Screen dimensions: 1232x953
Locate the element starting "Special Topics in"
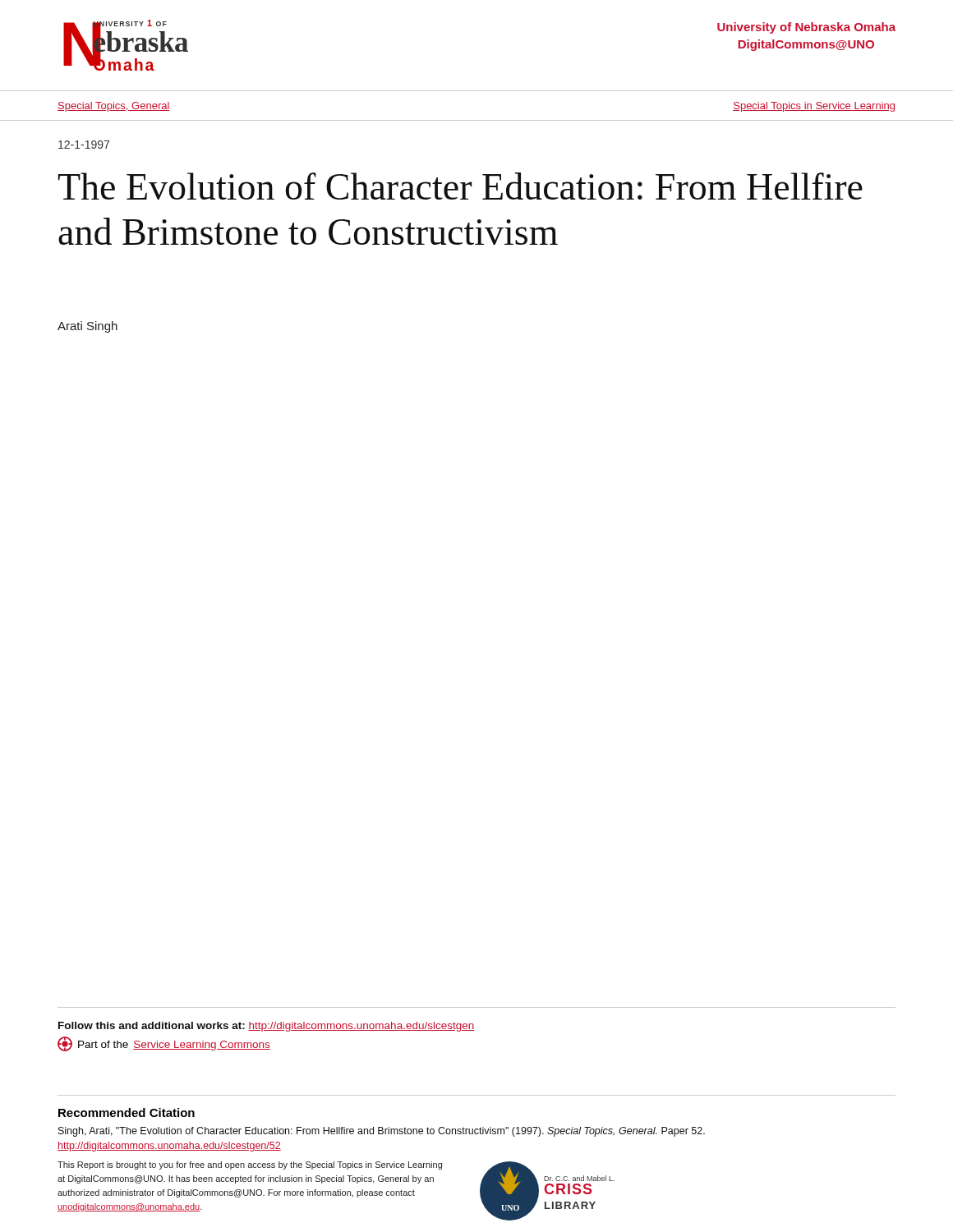[814, 105]
